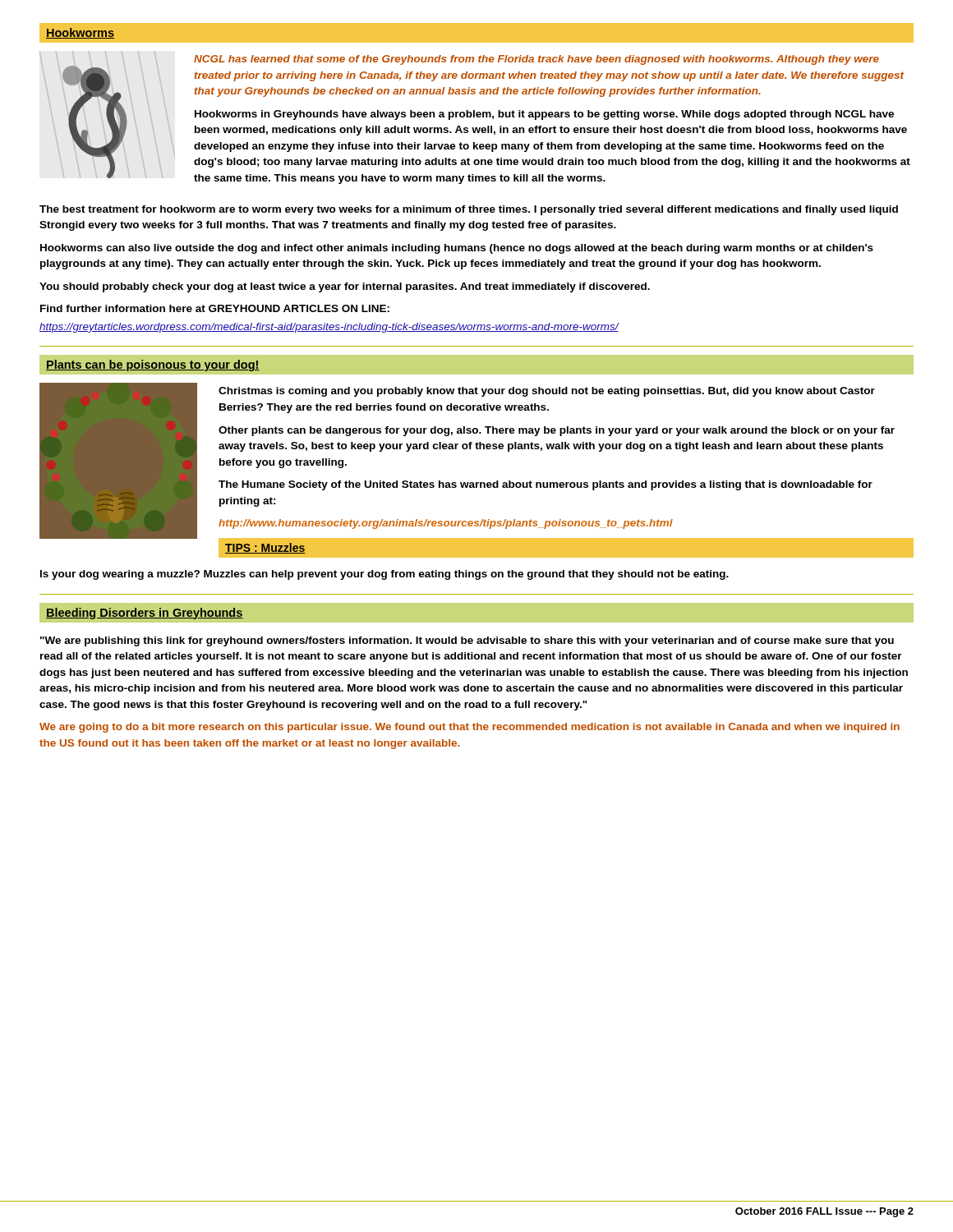Screen dimensions: 1232x953
Task: Locate the text block with the text "Hookworms in Greyhounds have always been a"
Action: pyautogui.click(x=552, y=146)
